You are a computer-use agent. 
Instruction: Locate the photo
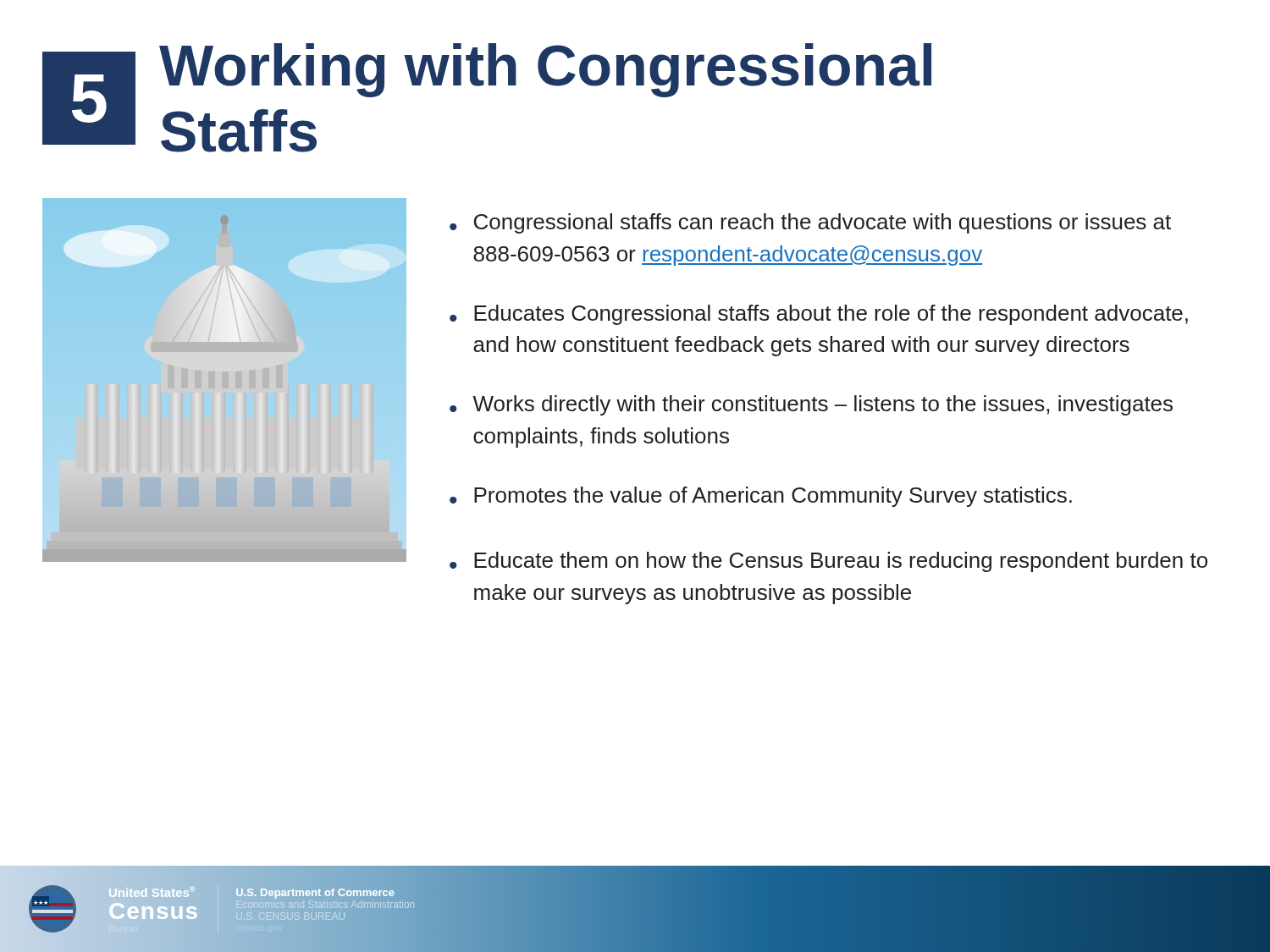pyautogui.click(x=224, y=380)
